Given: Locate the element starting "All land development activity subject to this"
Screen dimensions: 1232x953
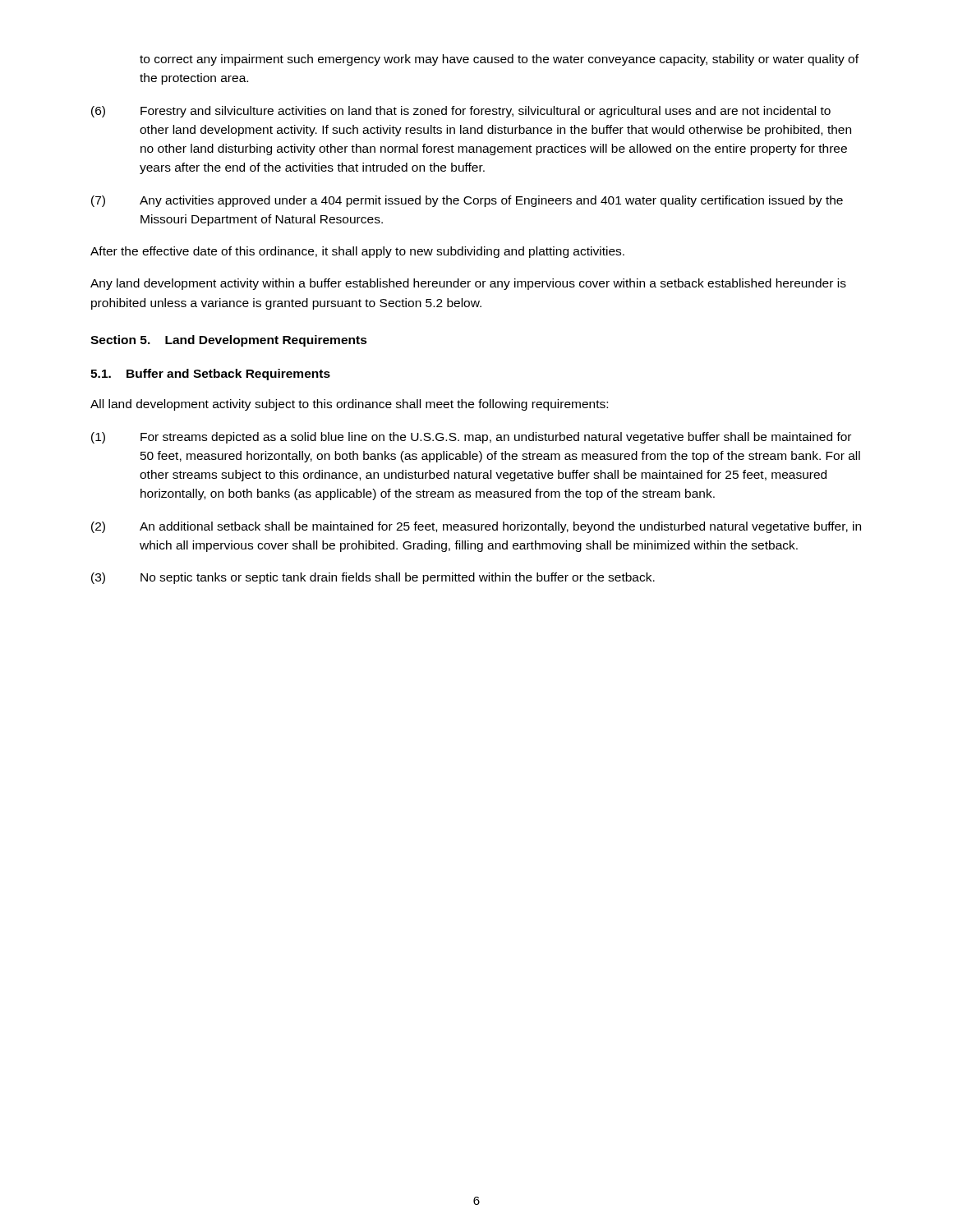Looking at the screenshot, I should click(x=350, y=404).
